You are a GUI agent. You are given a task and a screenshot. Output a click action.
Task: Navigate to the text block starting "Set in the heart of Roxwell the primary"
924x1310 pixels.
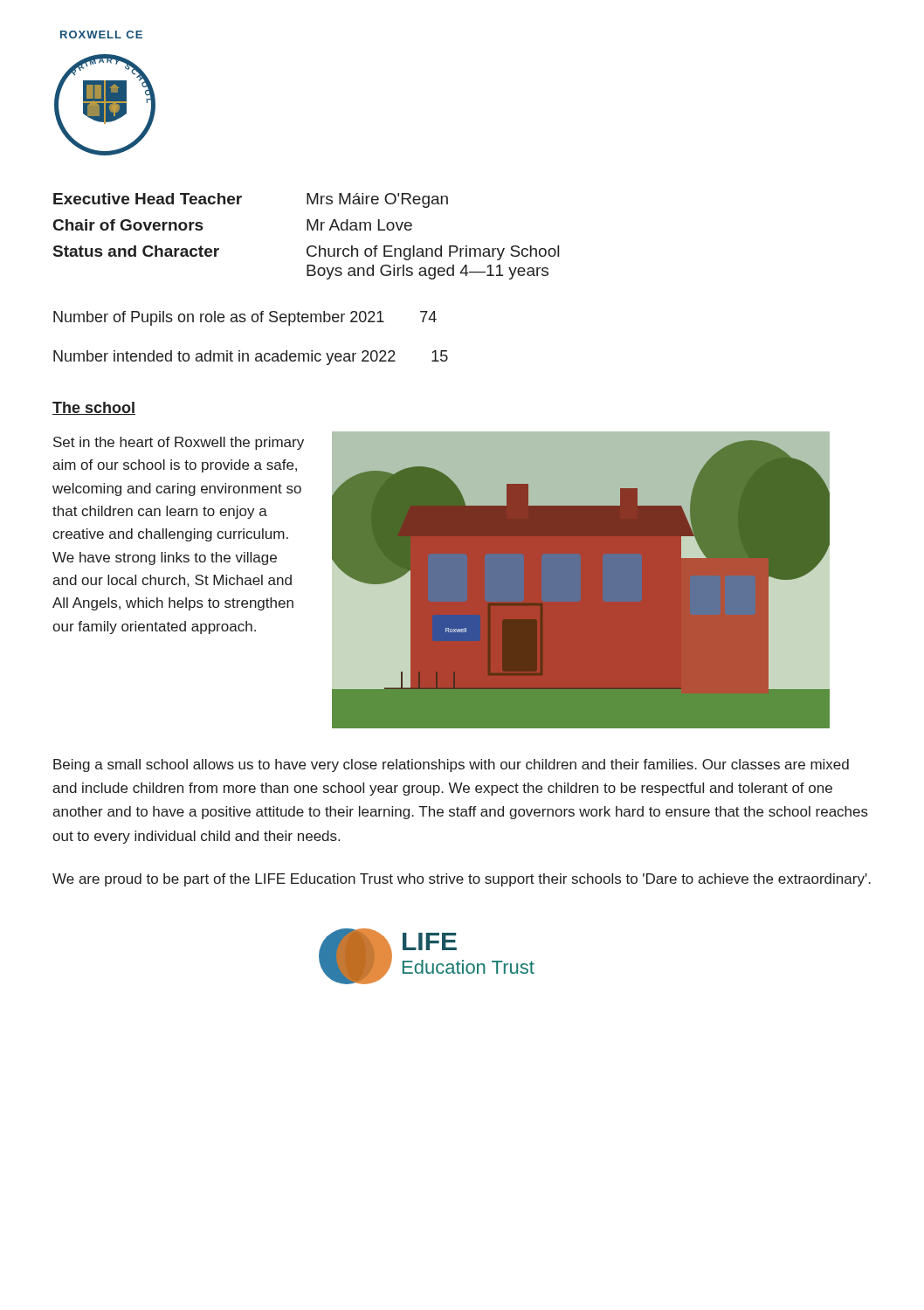(178, 534)
